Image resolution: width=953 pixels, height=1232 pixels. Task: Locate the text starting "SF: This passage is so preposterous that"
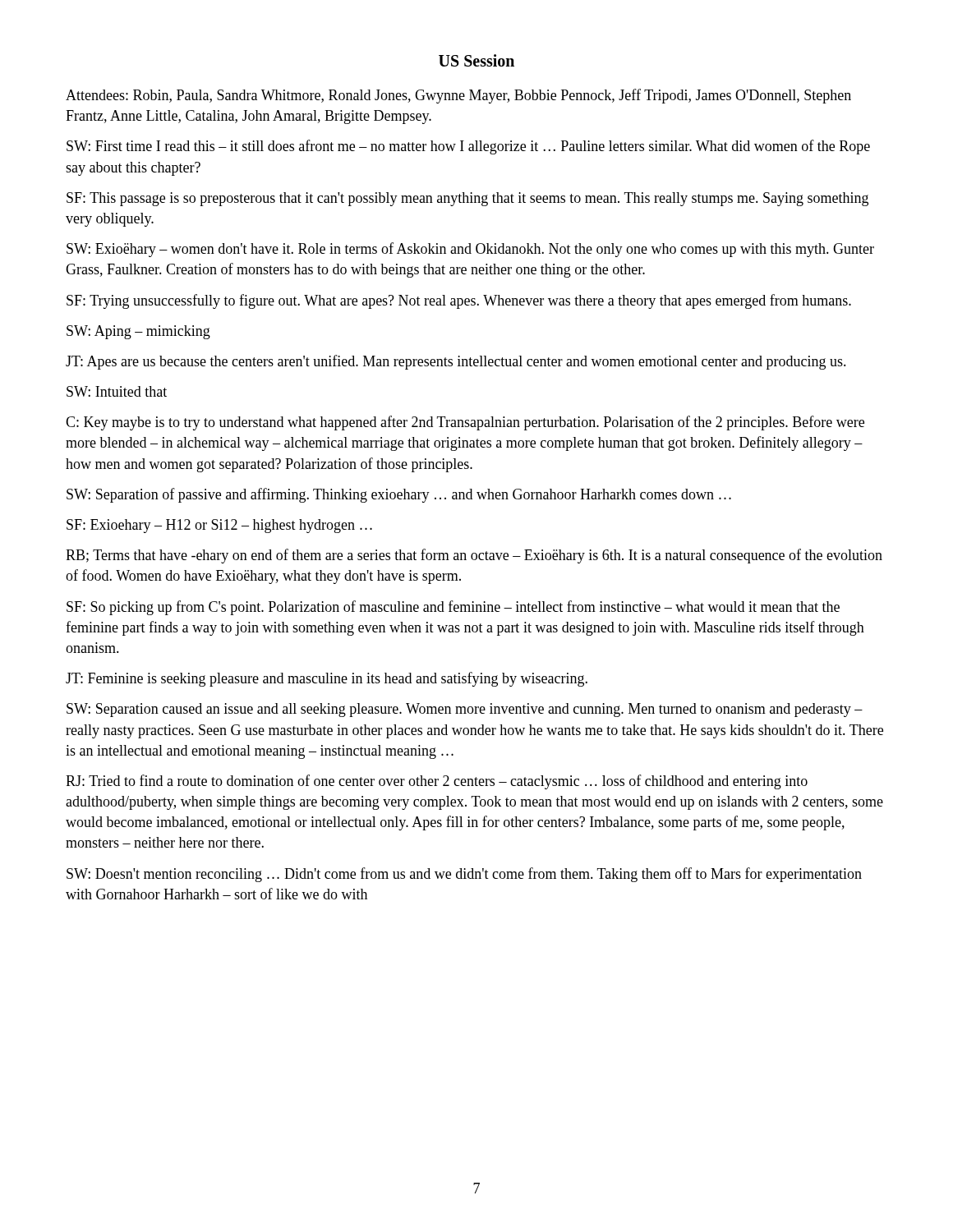pos(467,208)
